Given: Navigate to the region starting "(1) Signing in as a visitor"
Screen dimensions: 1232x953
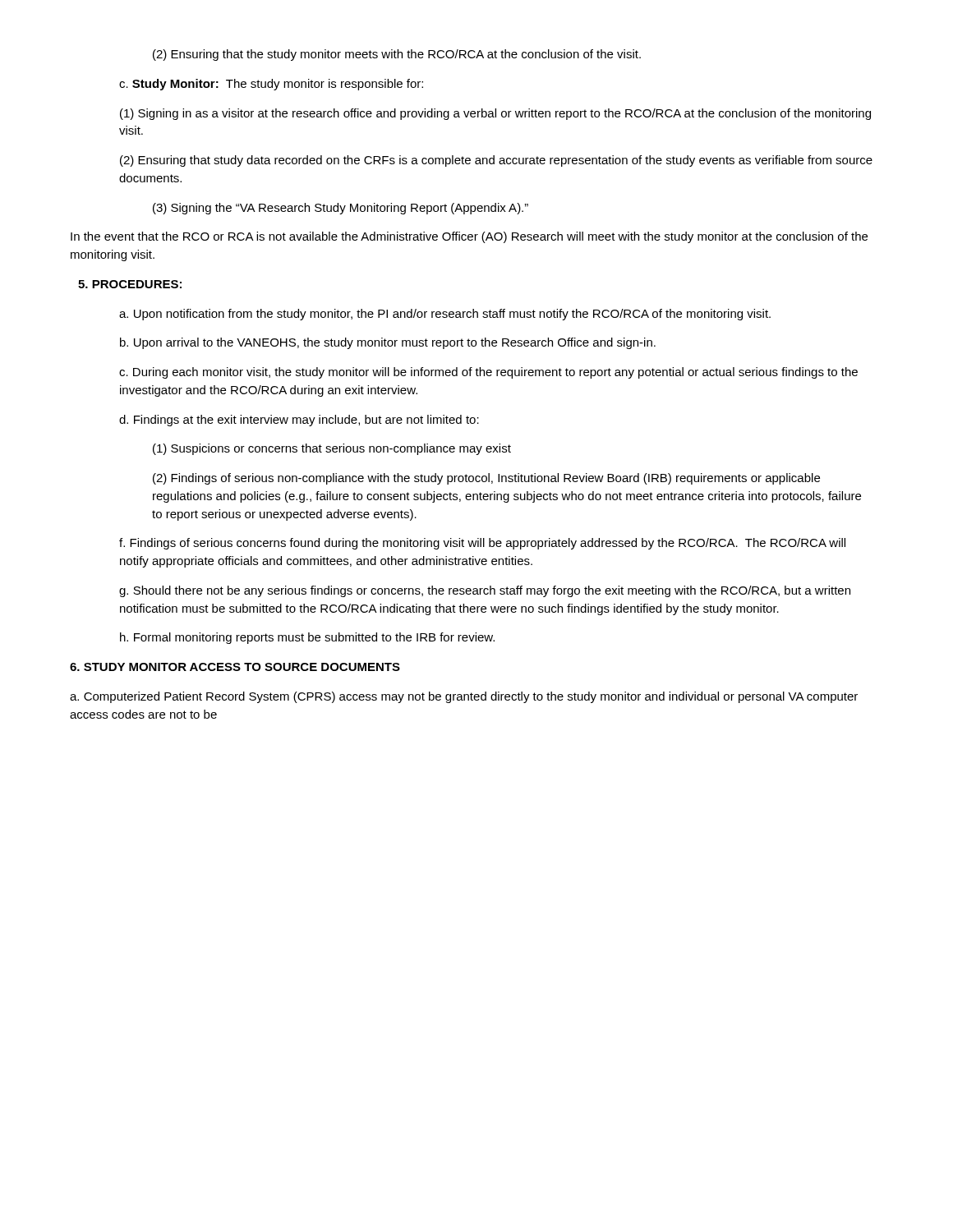Looking at the screenshot, I should pyautogui.click(x=495, y=121).
